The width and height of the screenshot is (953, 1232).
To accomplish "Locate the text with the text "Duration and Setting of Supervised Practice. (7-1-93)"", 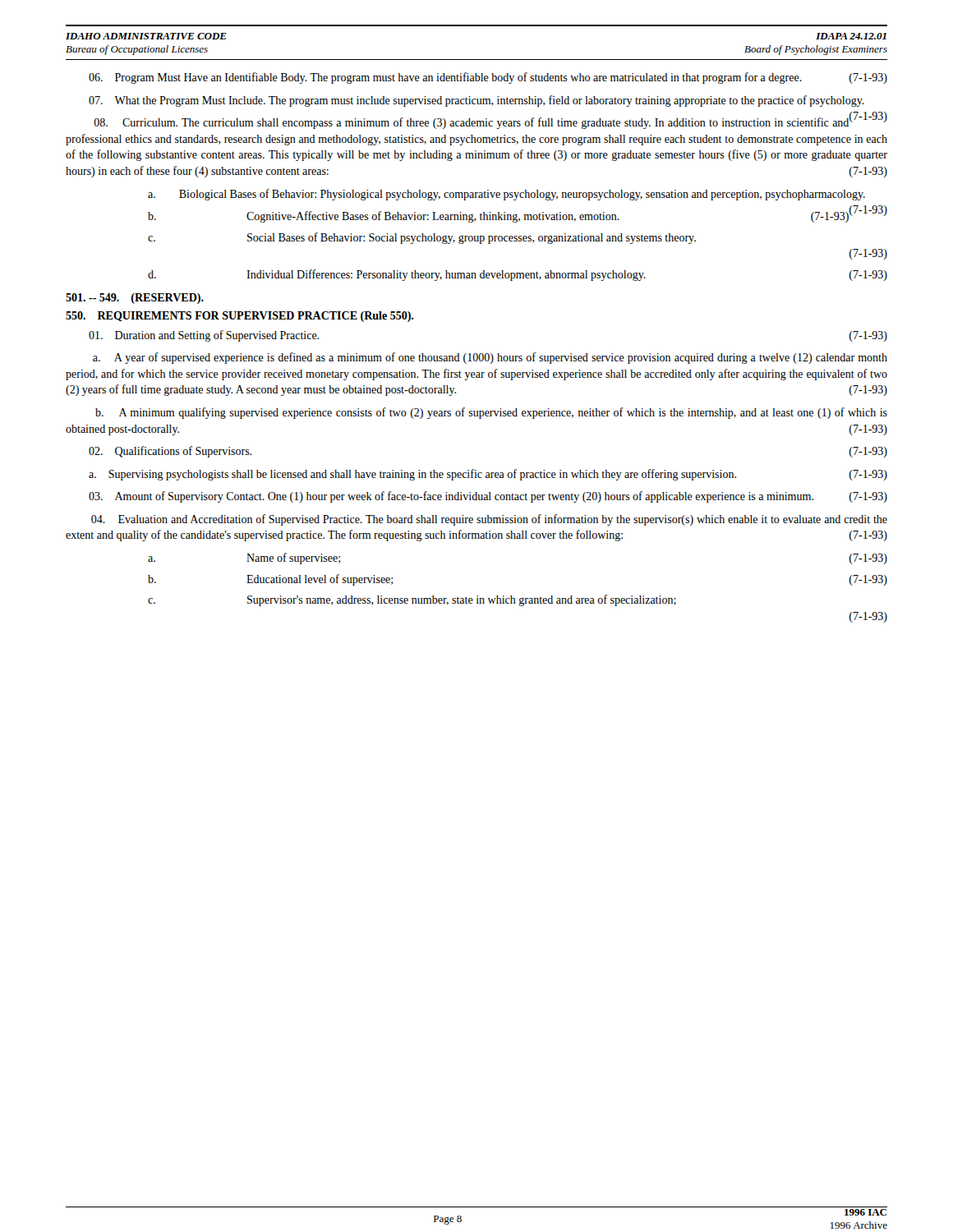I will 218,336.
